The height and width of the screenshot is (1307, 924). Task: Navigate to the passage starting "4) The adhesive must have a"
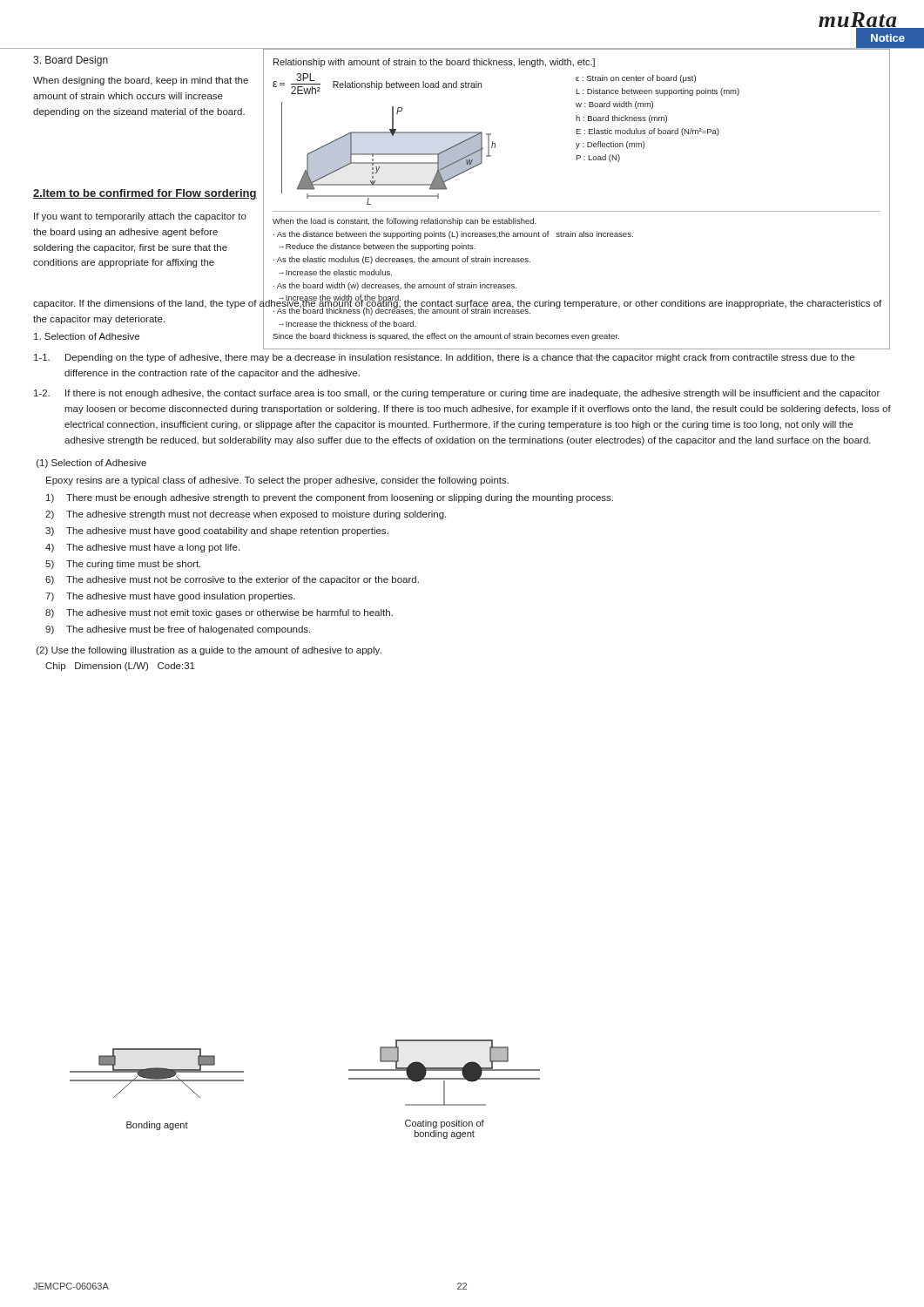pyautogui.click(x=143, y=548)
